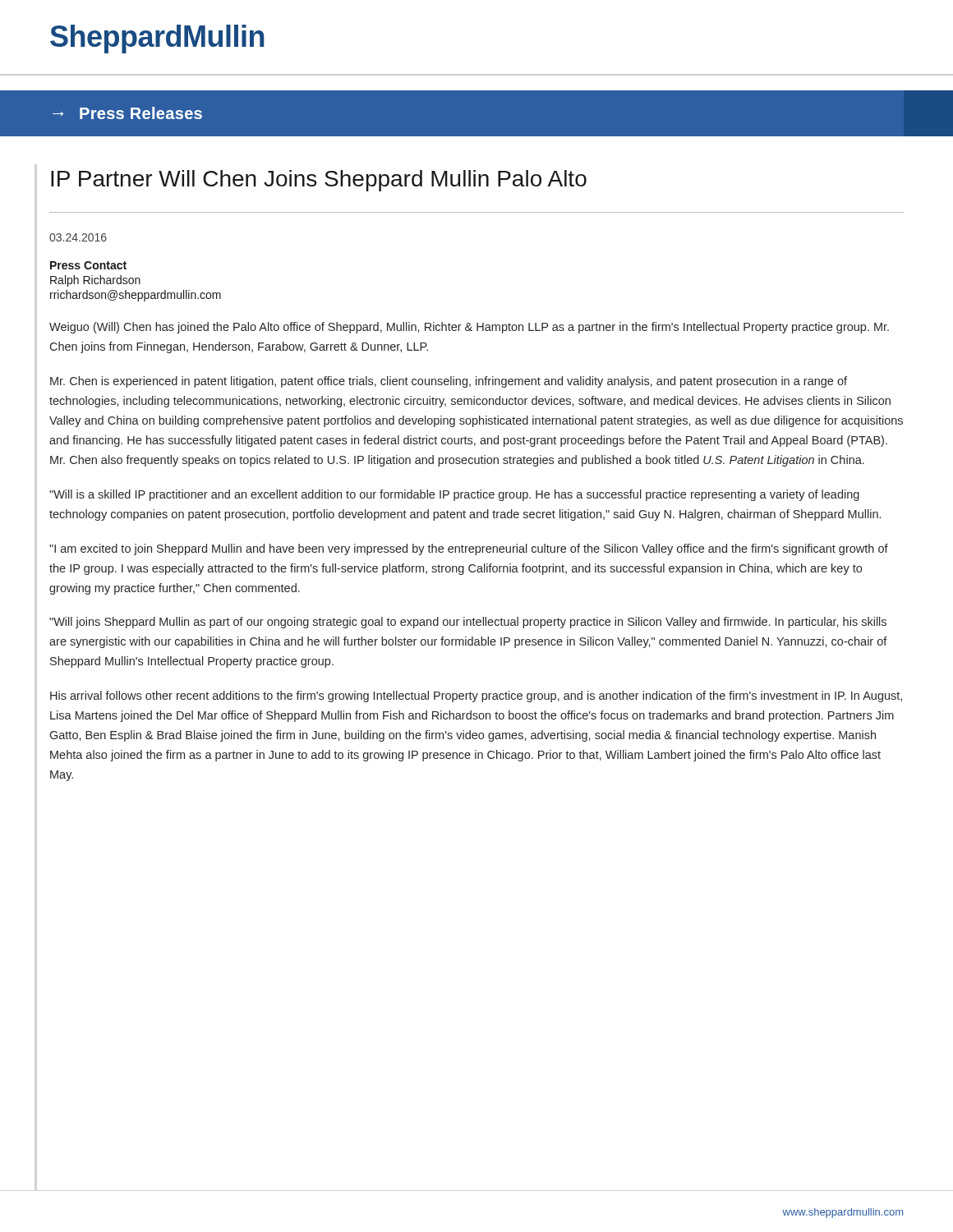This screenshot has width=953, height=1232.
Task: Find the element starting "His arrival follows other recent additions to the"
Action: click(x=476, y=735)
